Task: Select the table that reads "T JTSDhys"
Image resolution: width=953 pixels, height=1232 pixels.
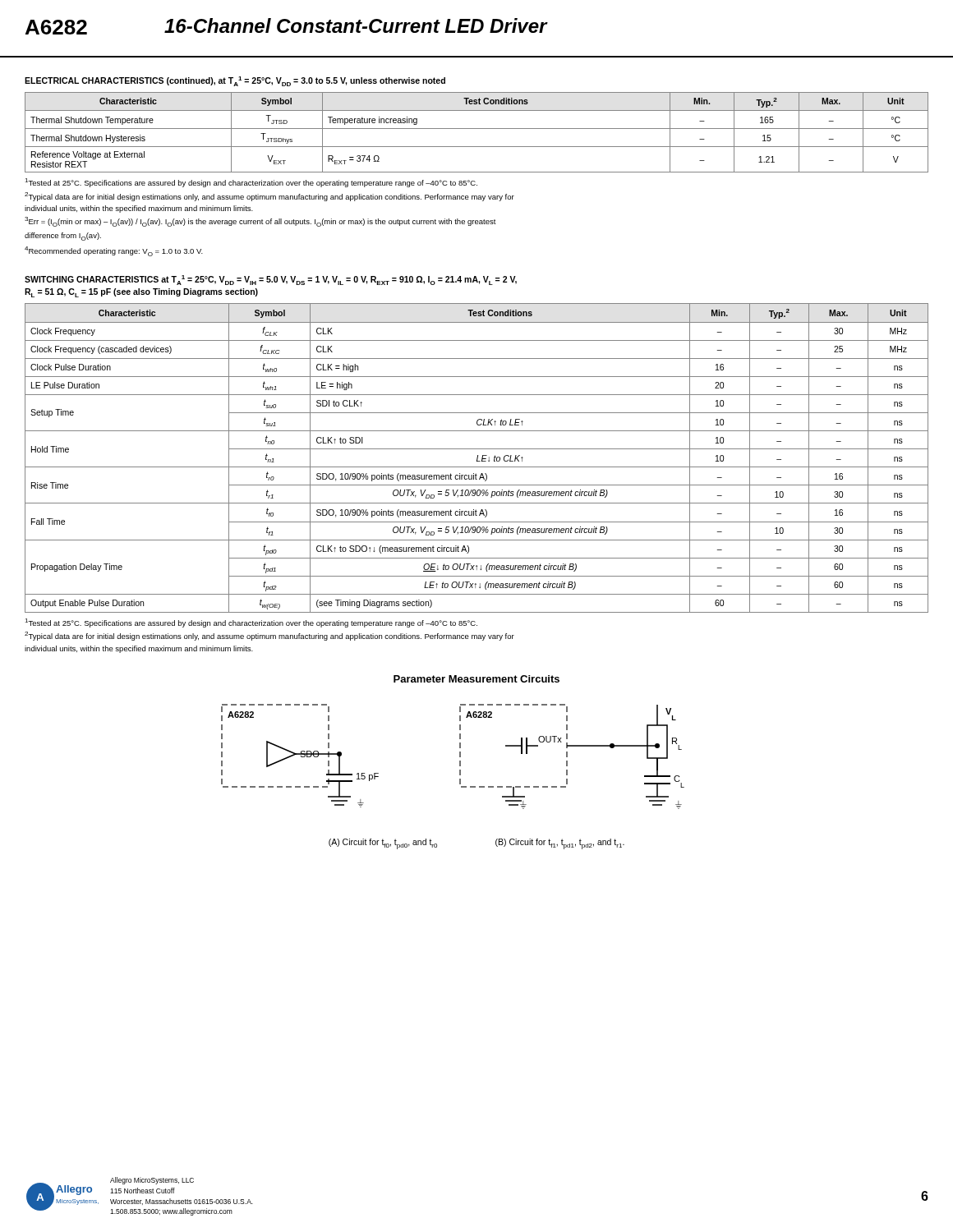Action: click(x=476, y=132)
